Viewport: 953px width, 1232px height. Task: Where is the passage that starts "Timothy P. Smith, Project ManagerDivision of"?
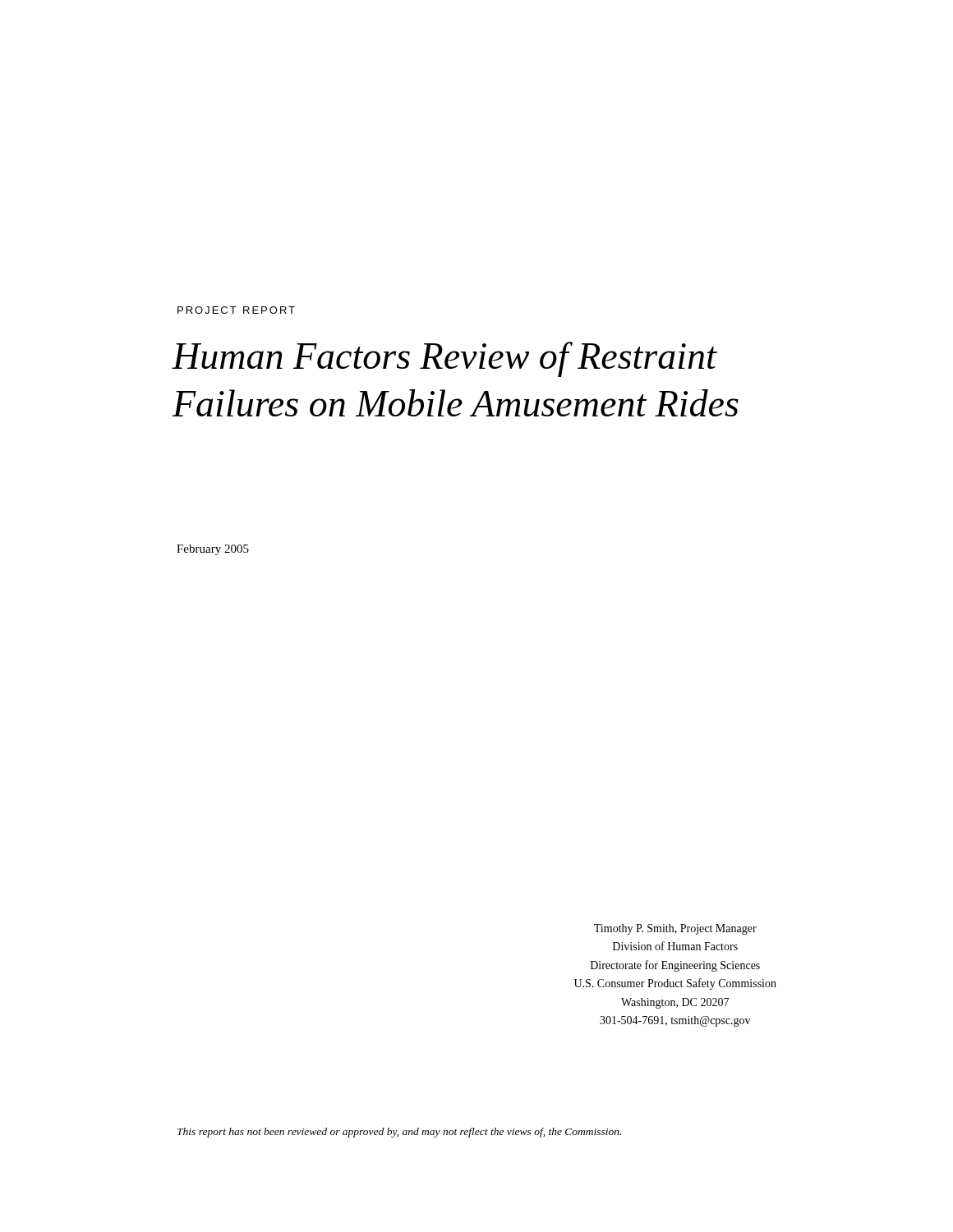(675, 975)
